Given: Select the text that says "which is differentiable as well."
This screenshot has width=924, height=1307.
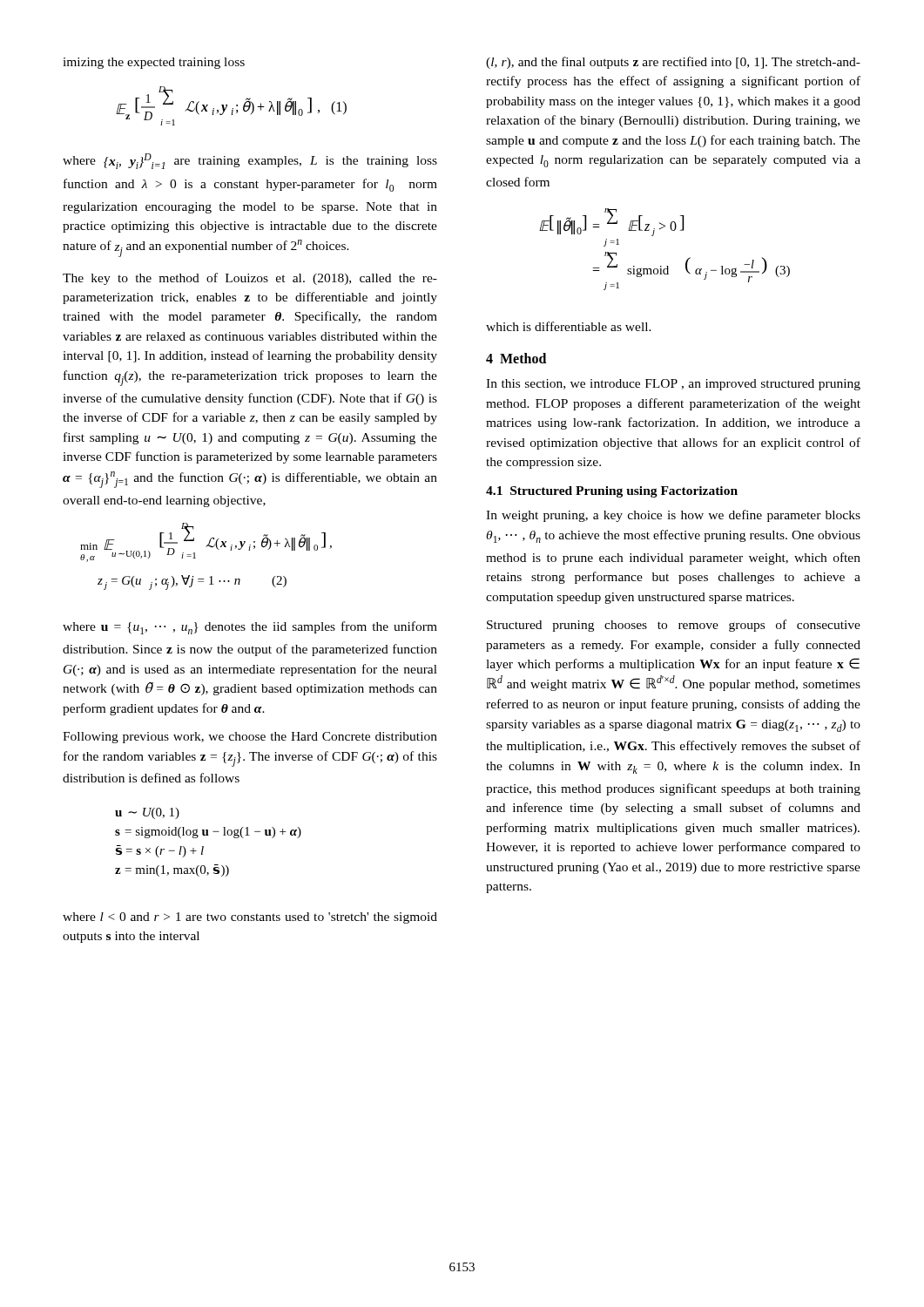Looking at the screenshot, I should [x=569, y=326].
